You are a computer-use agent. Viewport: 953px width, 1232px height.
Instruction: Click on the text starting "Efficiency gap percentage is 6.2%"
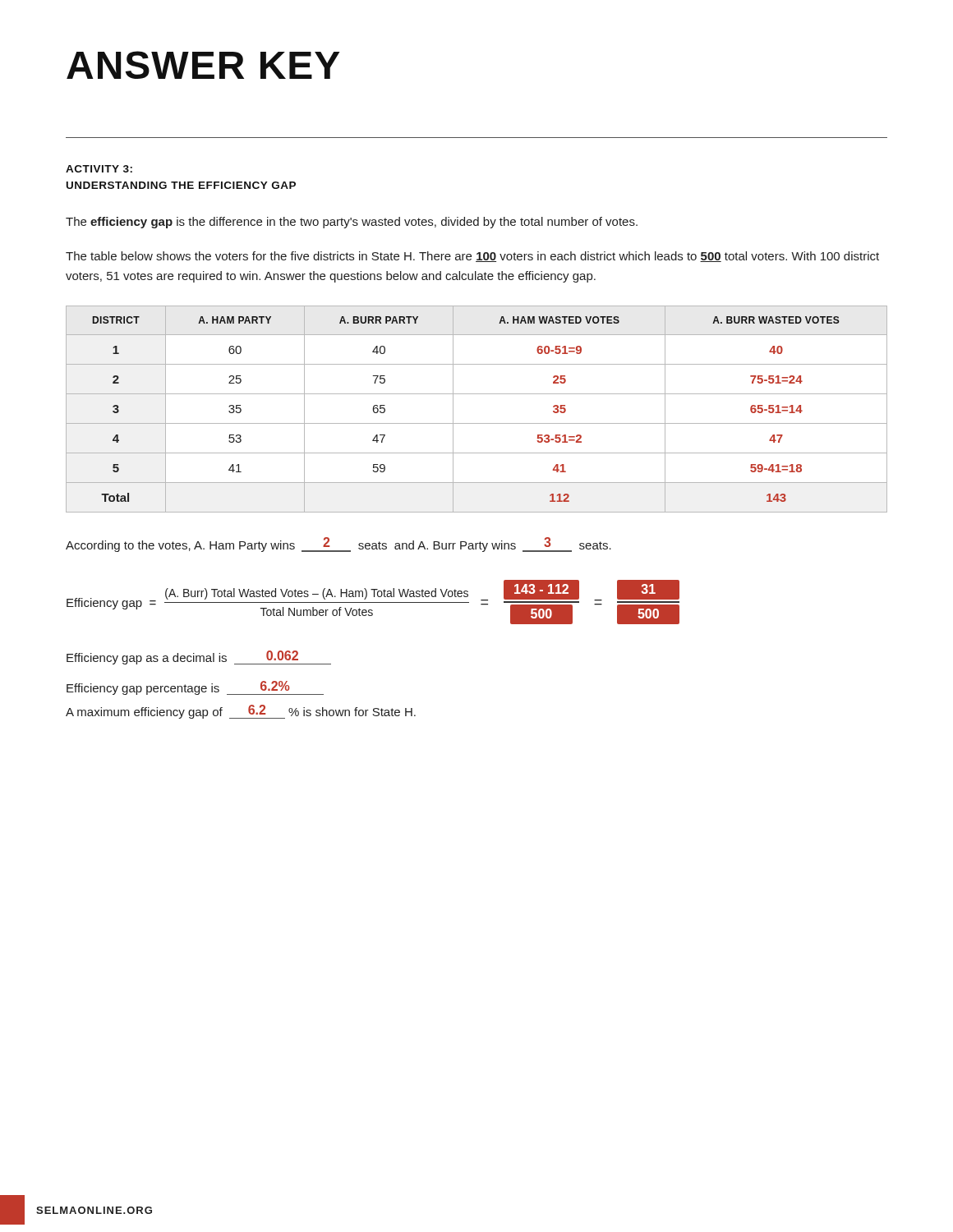point(195,687)
